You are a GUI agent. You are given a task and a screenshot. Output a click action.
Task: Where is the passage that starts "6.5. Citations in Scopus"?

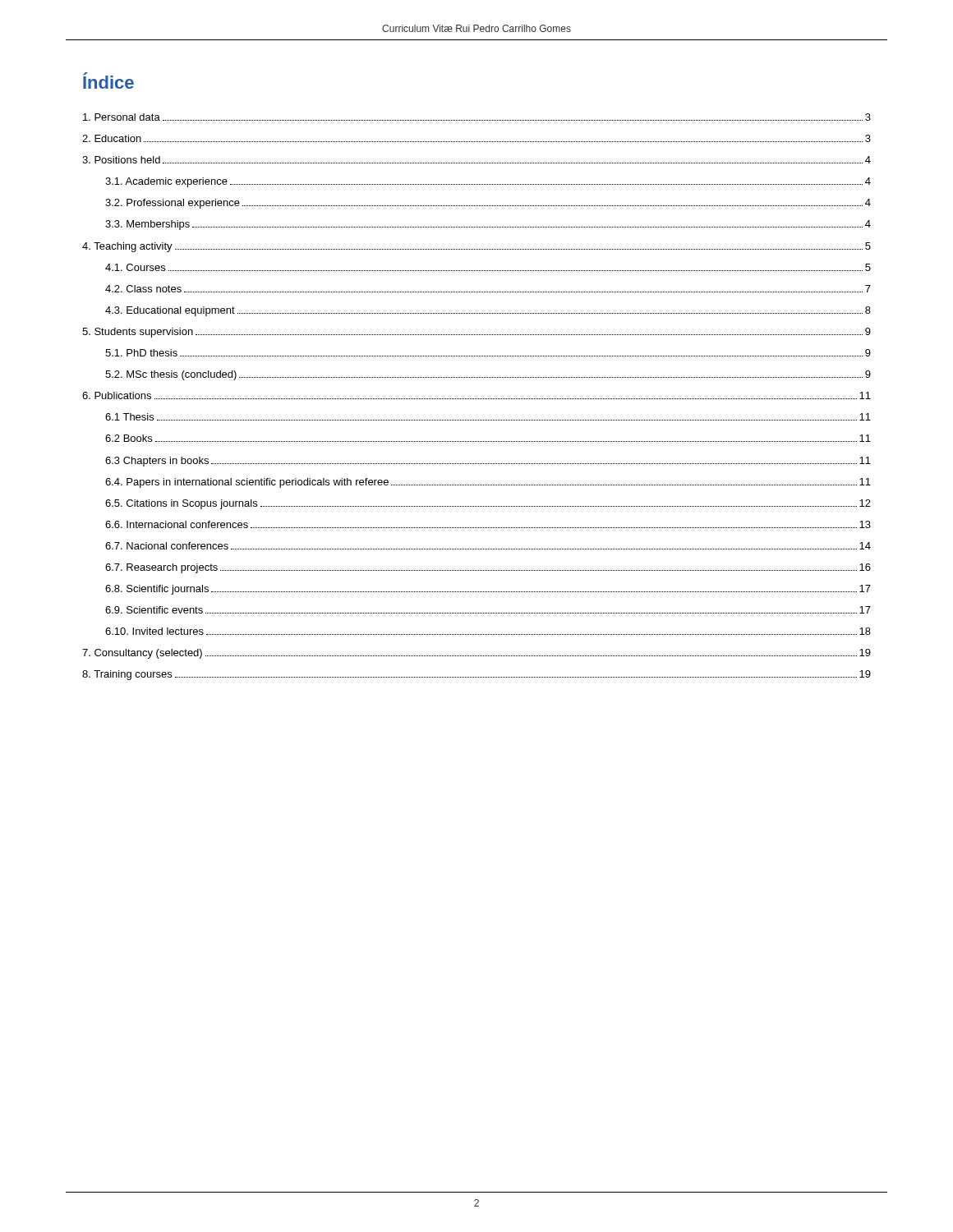click(488, 503)
